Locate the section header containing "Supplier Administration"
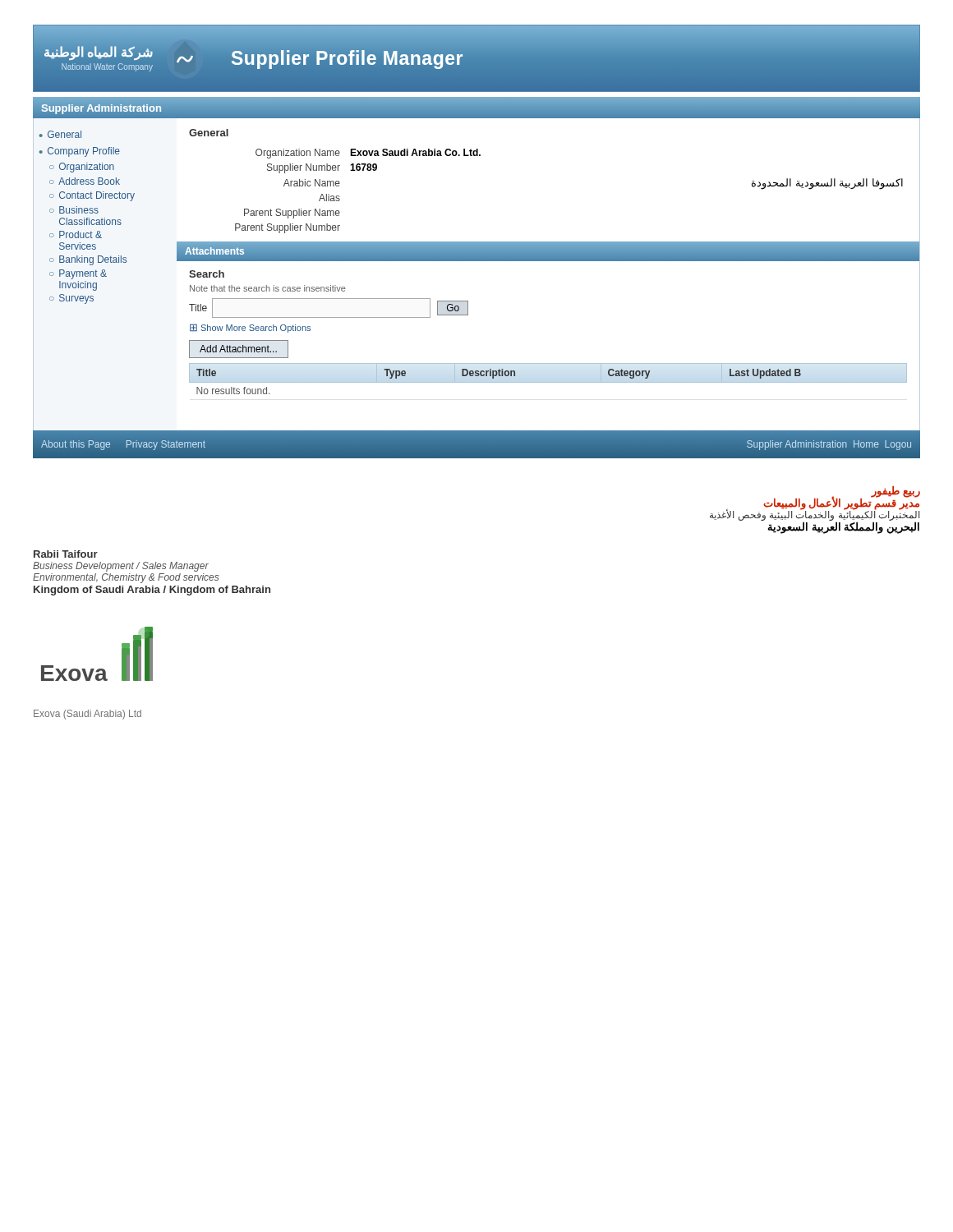Image resolution: width=953 pixels, height=1232 pixels. [x=101, y=108]
